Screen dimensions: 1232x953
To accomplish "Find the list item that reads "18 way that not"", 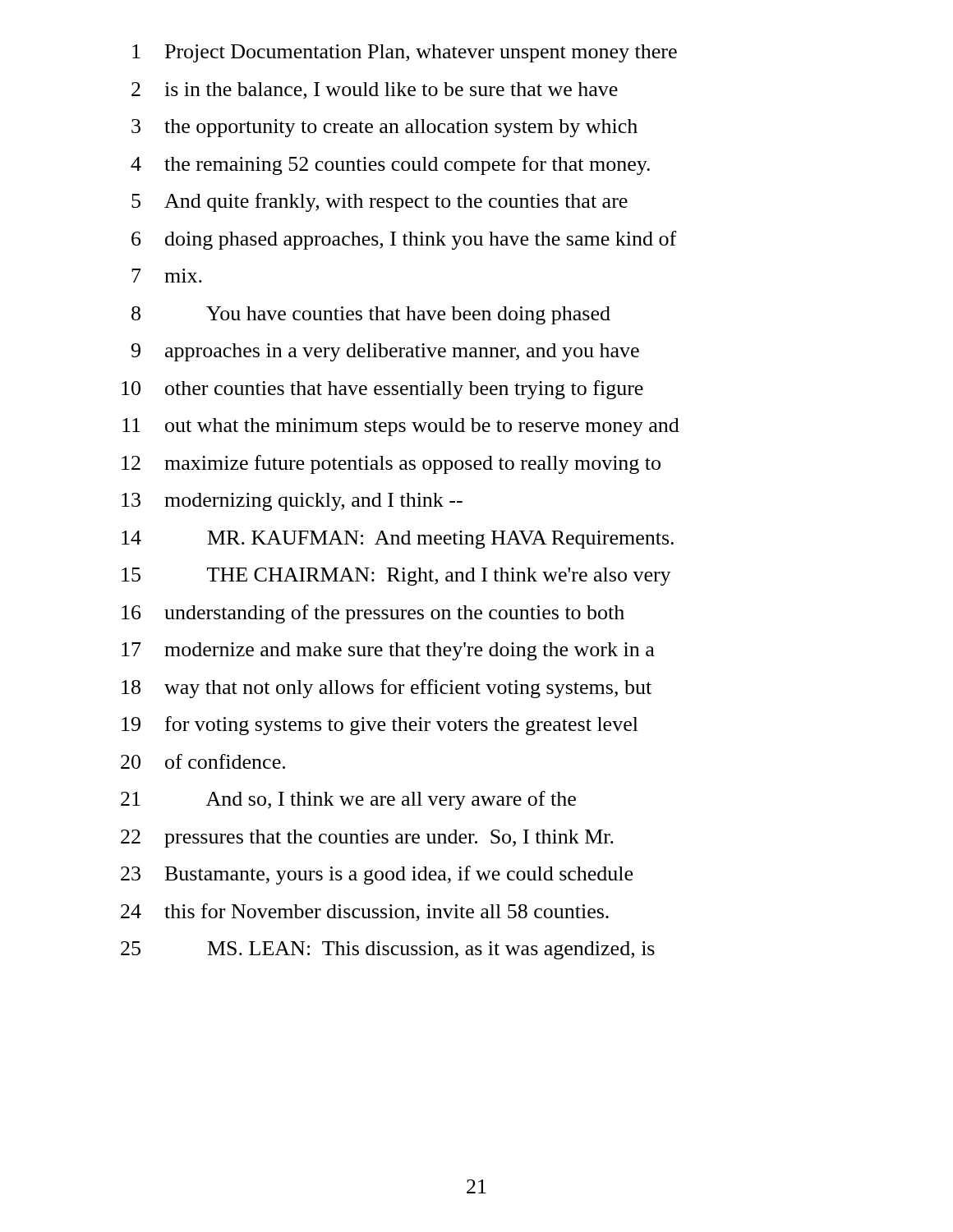I will point(476,687).
